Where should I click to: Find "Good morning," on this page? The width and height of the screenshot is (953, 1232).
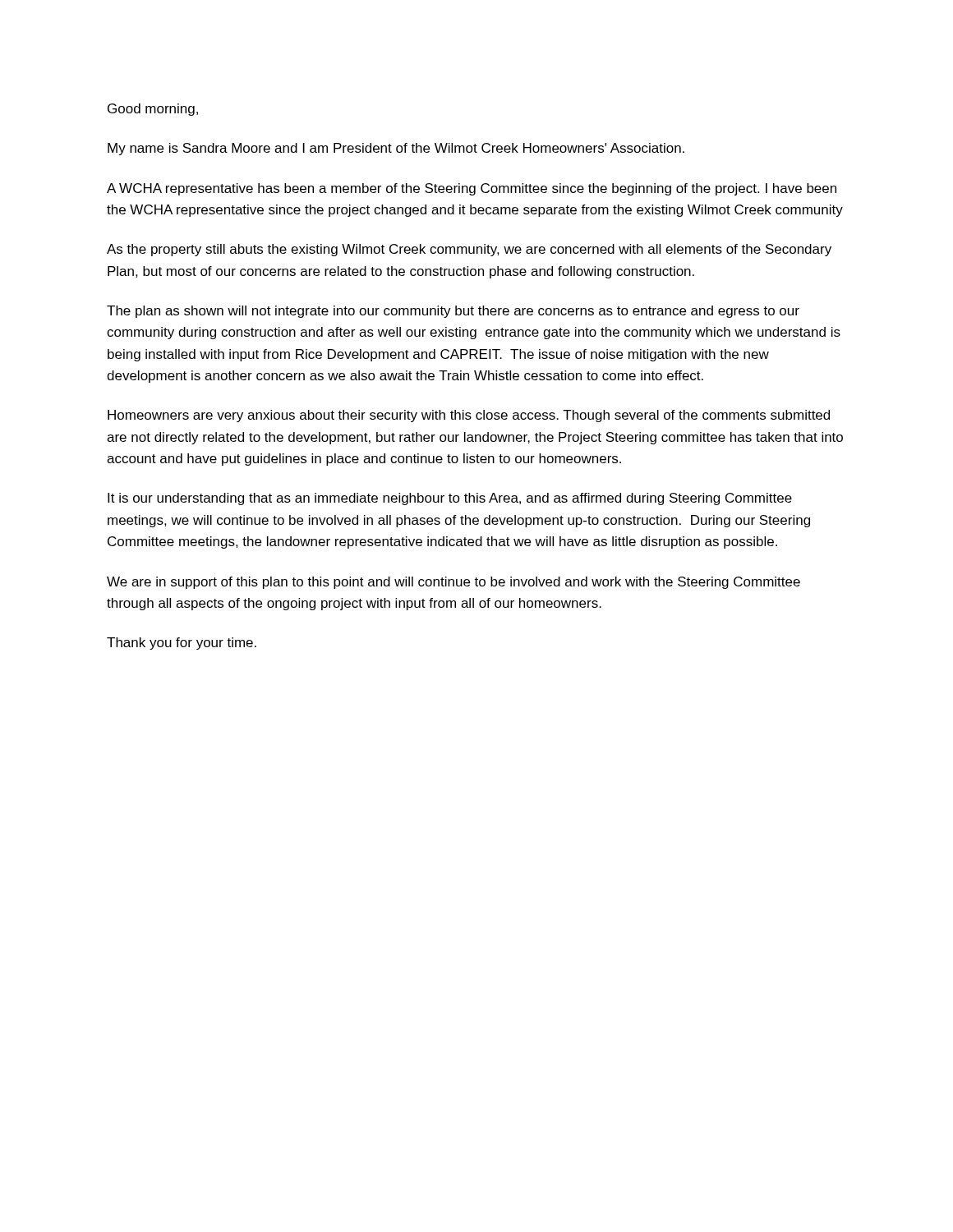pyautogui.click(x=153, y=109)
